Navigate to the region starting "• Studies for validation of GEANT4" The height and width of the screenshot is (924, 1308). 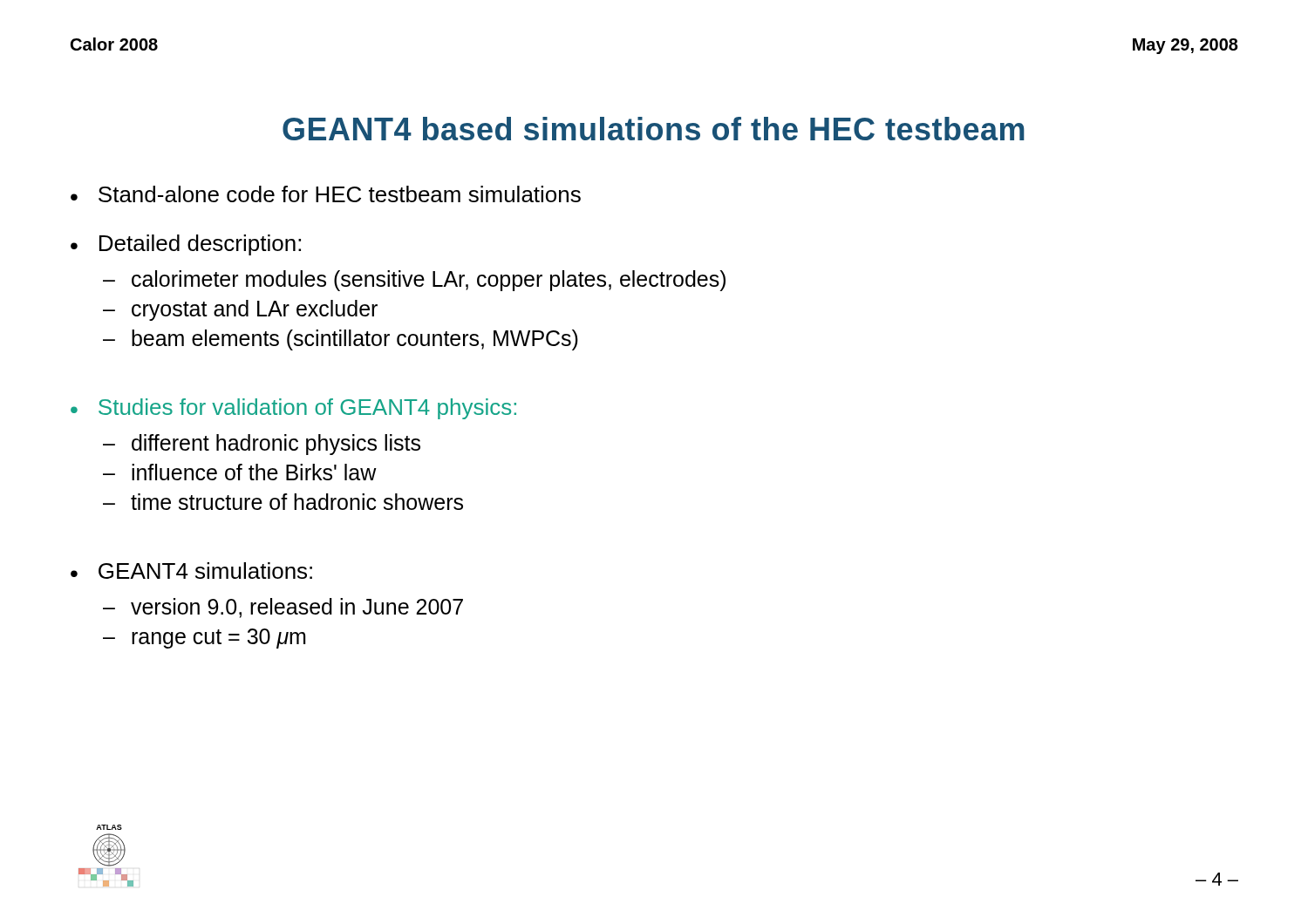point(294,457)
